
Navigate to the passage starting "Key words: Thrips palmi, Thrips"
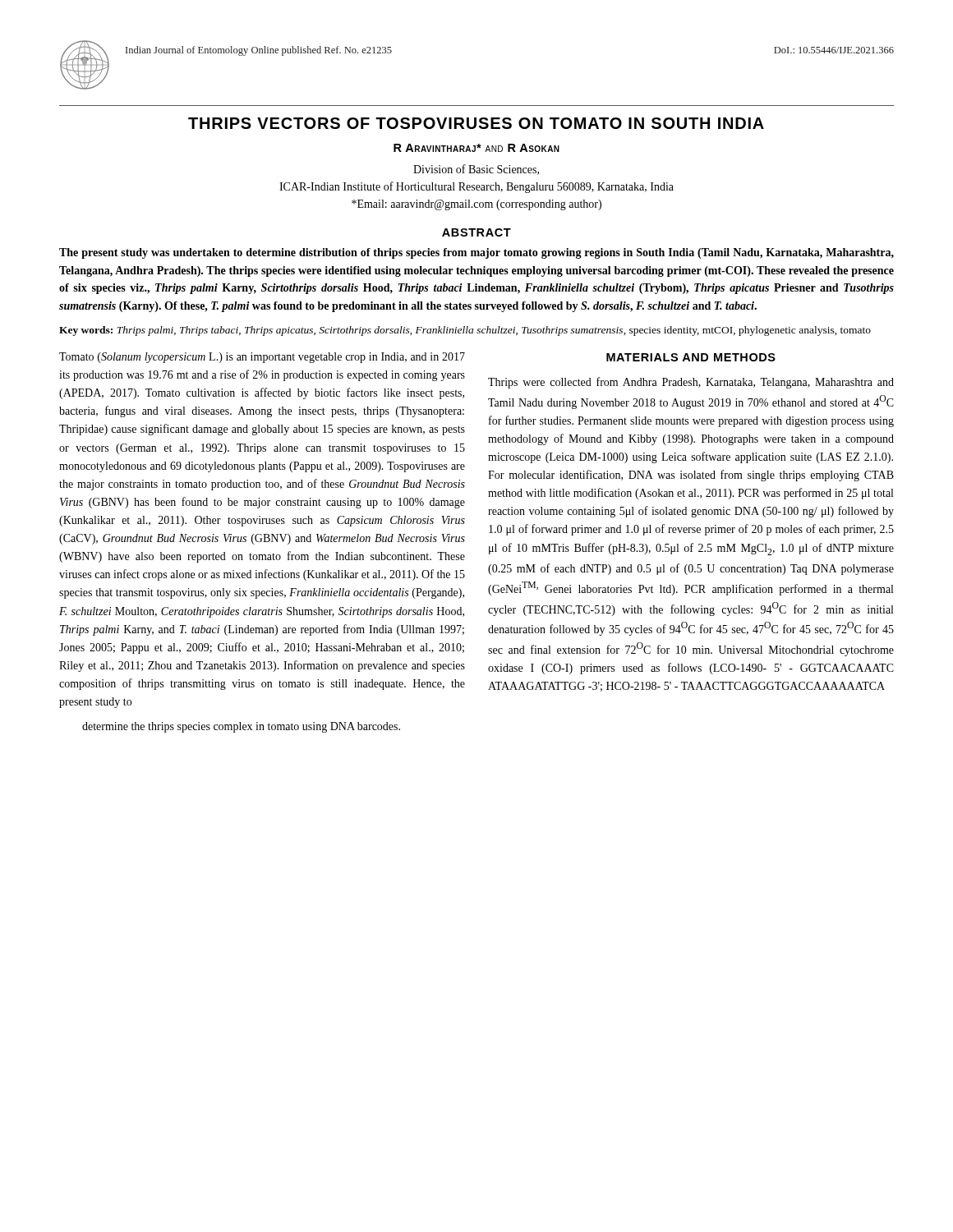point(465,330)
